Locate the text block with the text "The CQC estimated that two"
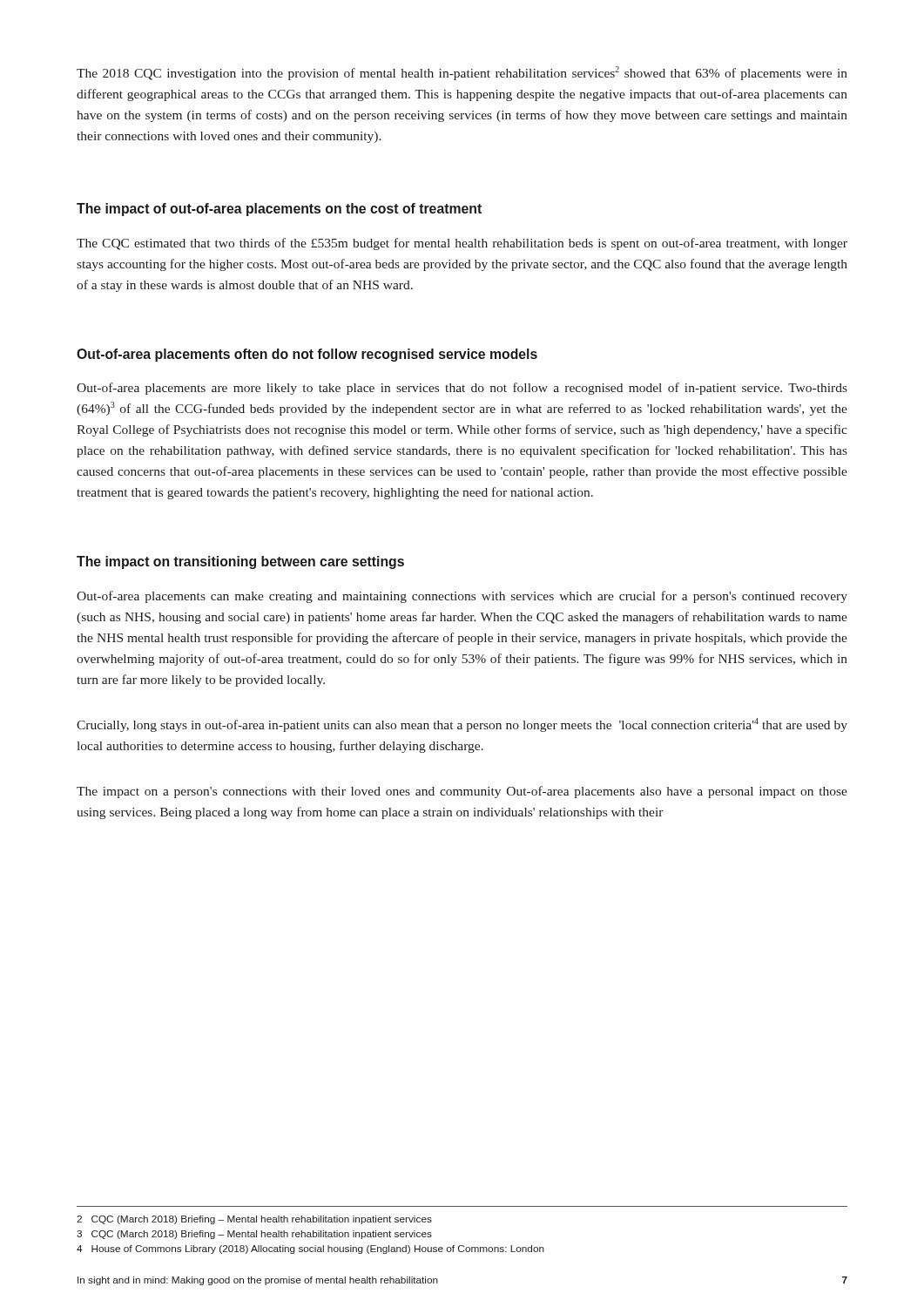The height and width of the screenshot is (1307, 924). coord(462,263)
